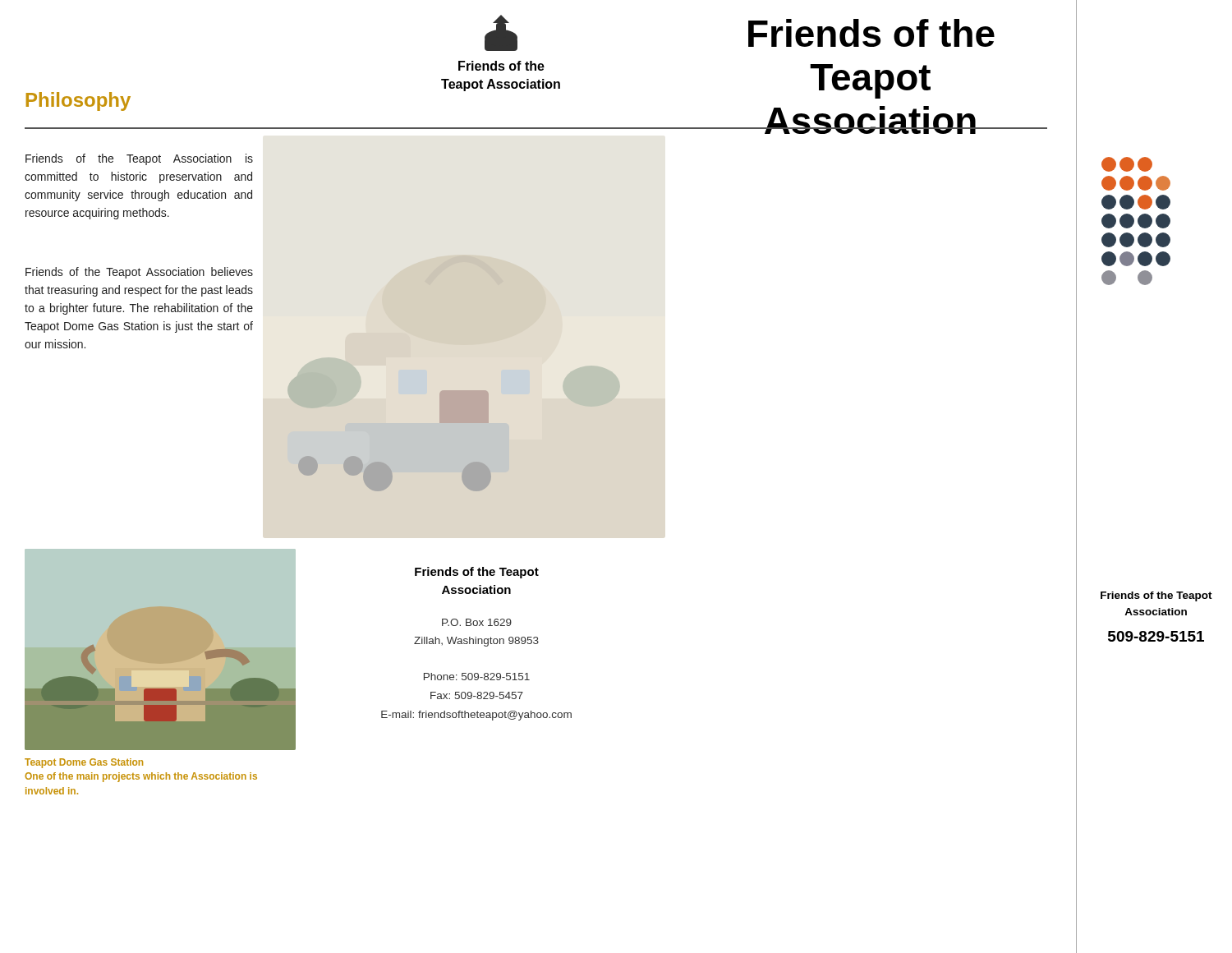Image resolution: width=1232 pixels, height=953 pixels.
Task: Click the passage that begins "Friends of the TeapotAssociation P.O."
Action: tap(476, 644)
